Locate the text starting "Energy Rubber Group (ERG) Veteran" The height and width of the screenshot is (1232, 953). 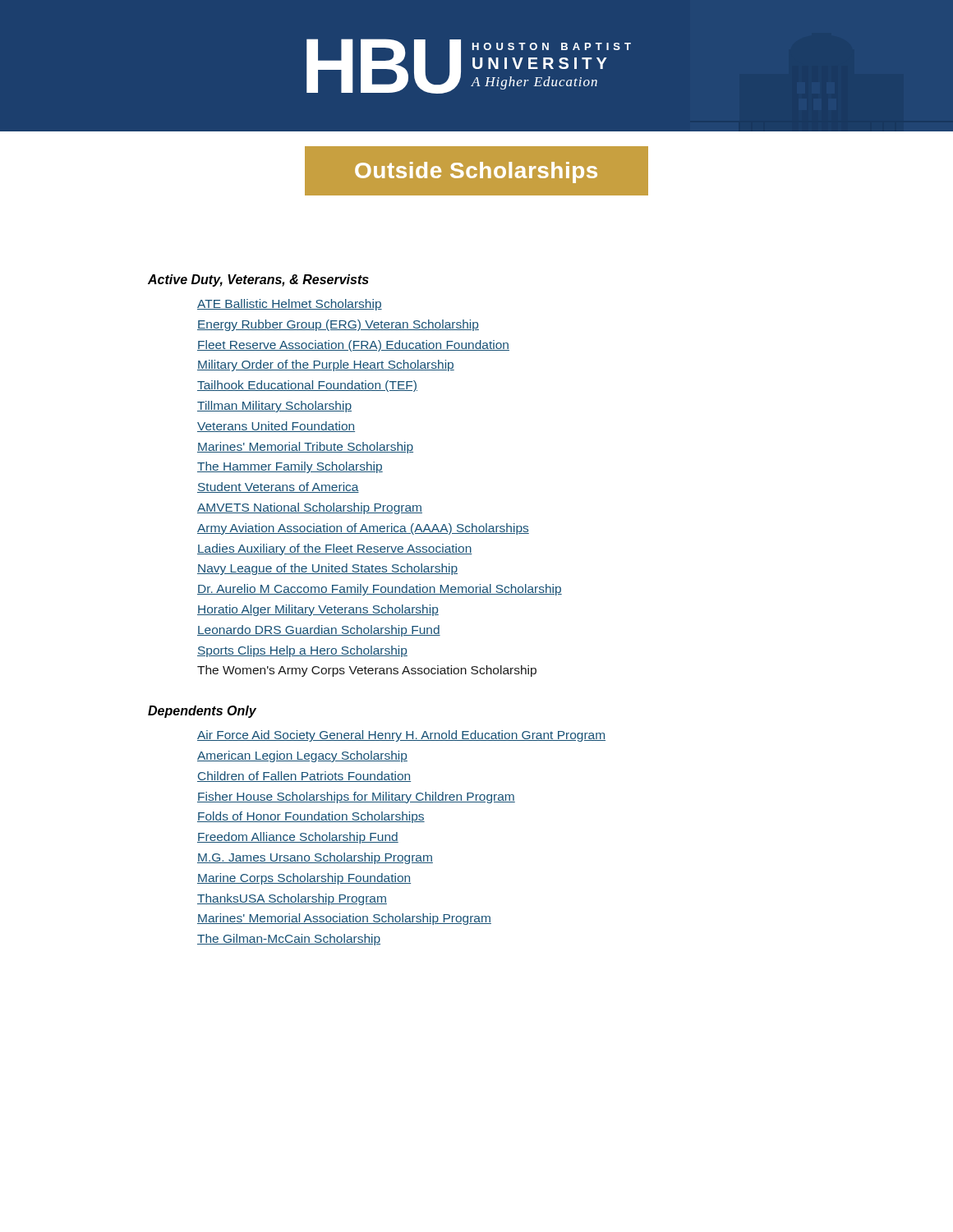[338, 324]
